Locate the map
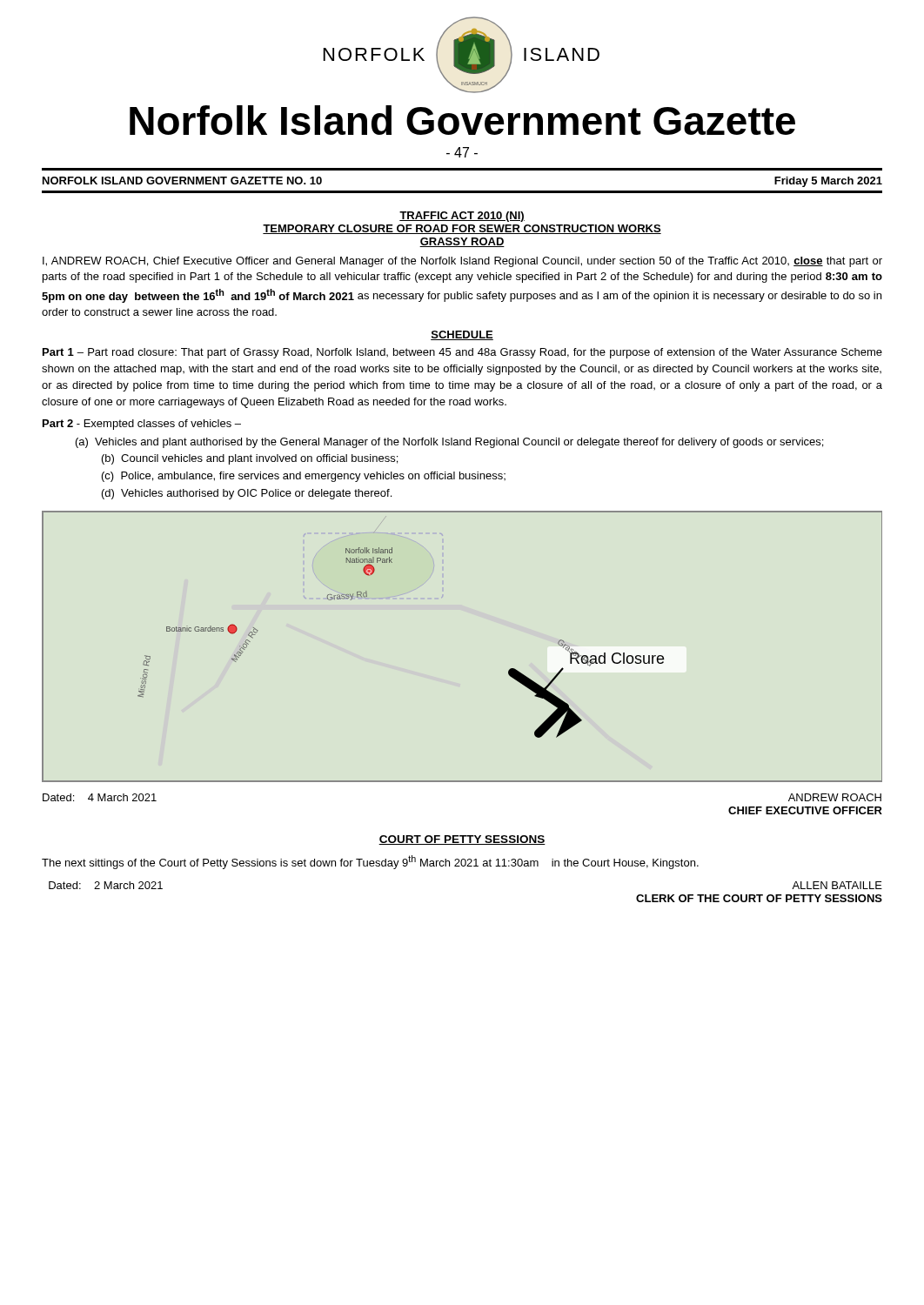Screen dimensions: 1305x924 point(462,646)
